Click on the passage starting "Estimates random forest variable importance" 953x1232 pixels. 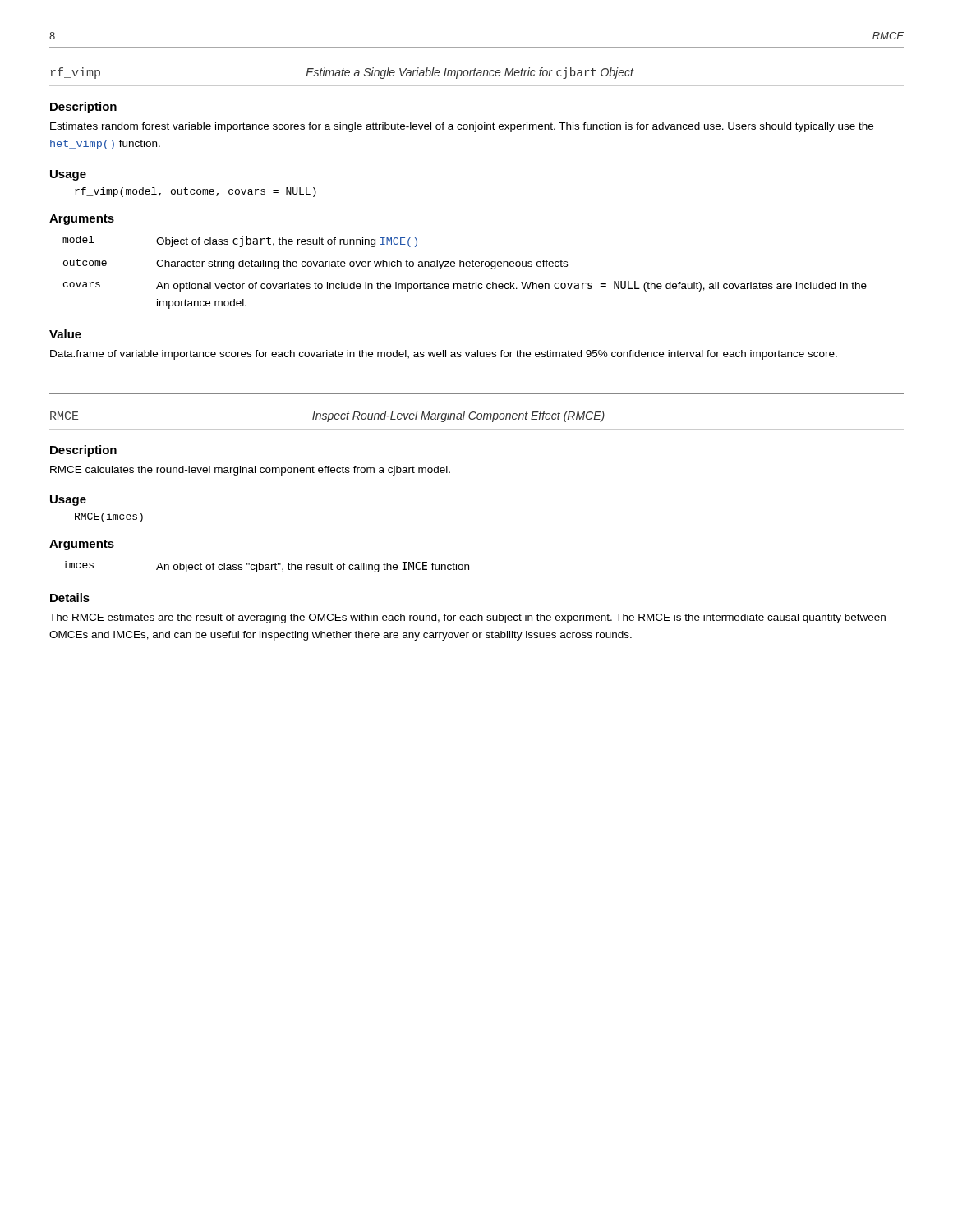tap(462, 135)
